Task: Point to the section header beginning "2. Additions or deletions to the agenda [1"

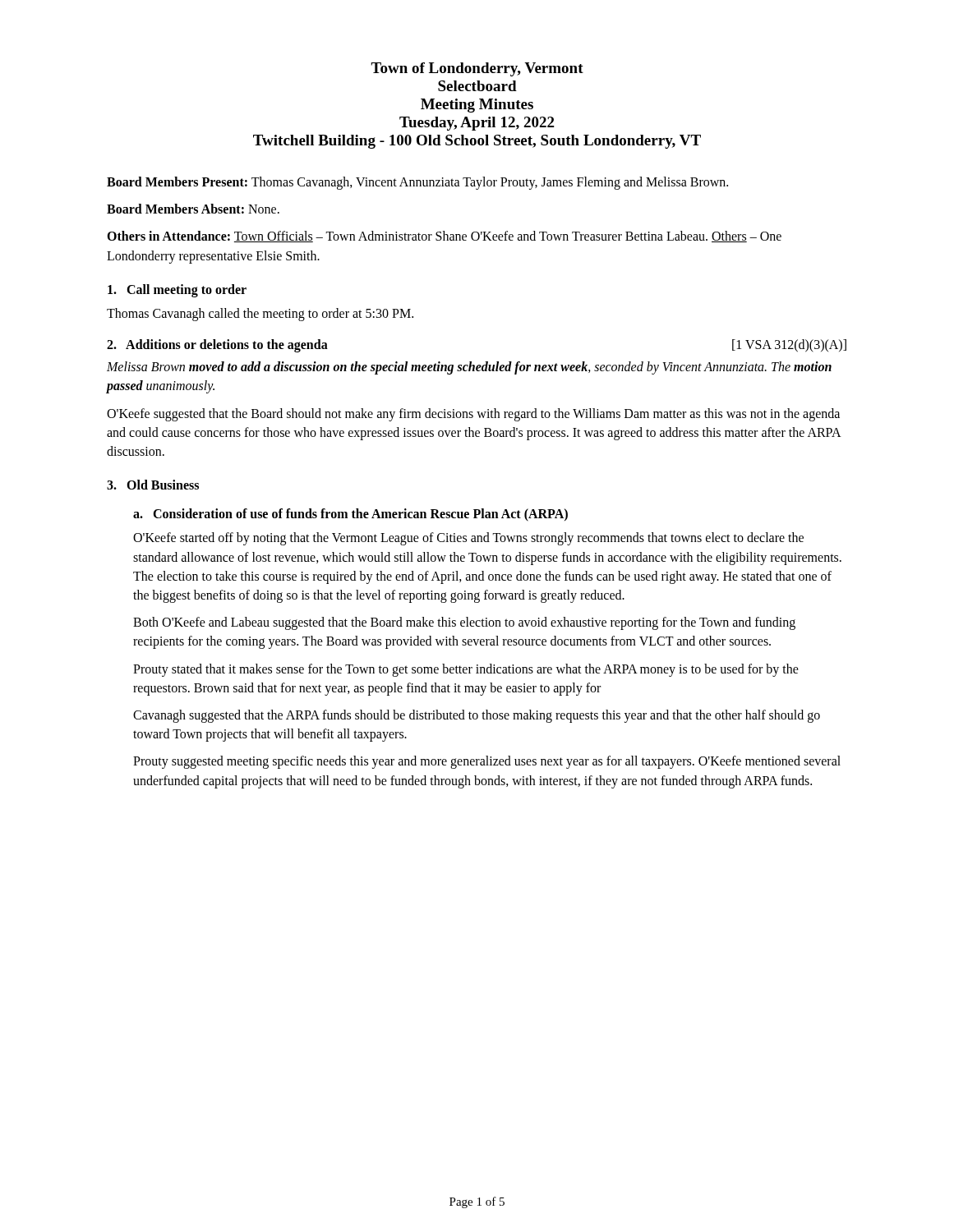Action: tap(206, 345)
